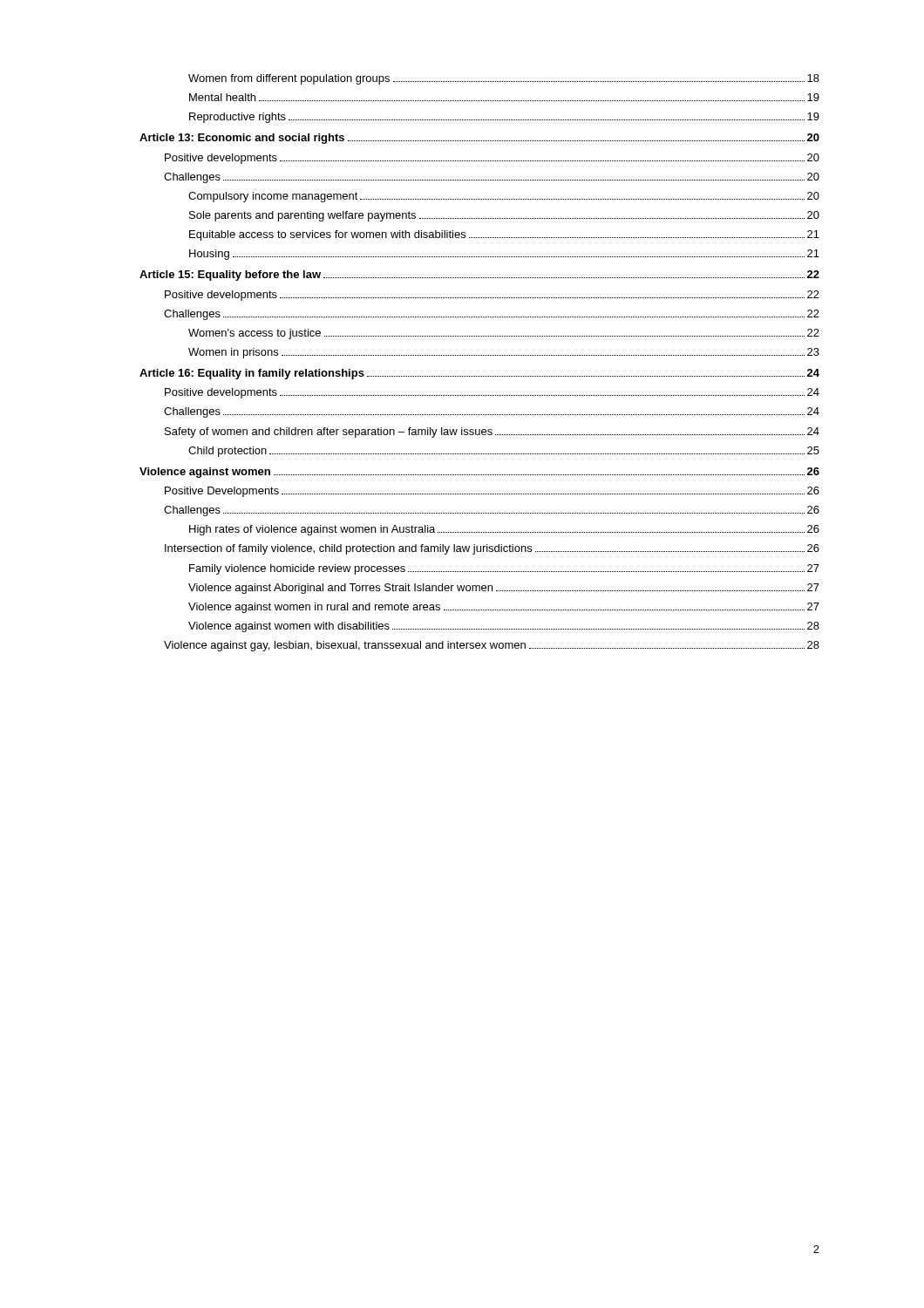Screen dimensions: 1308x924
Task: Point to "Compulsory income management 20"
Action: coord(504,196)
